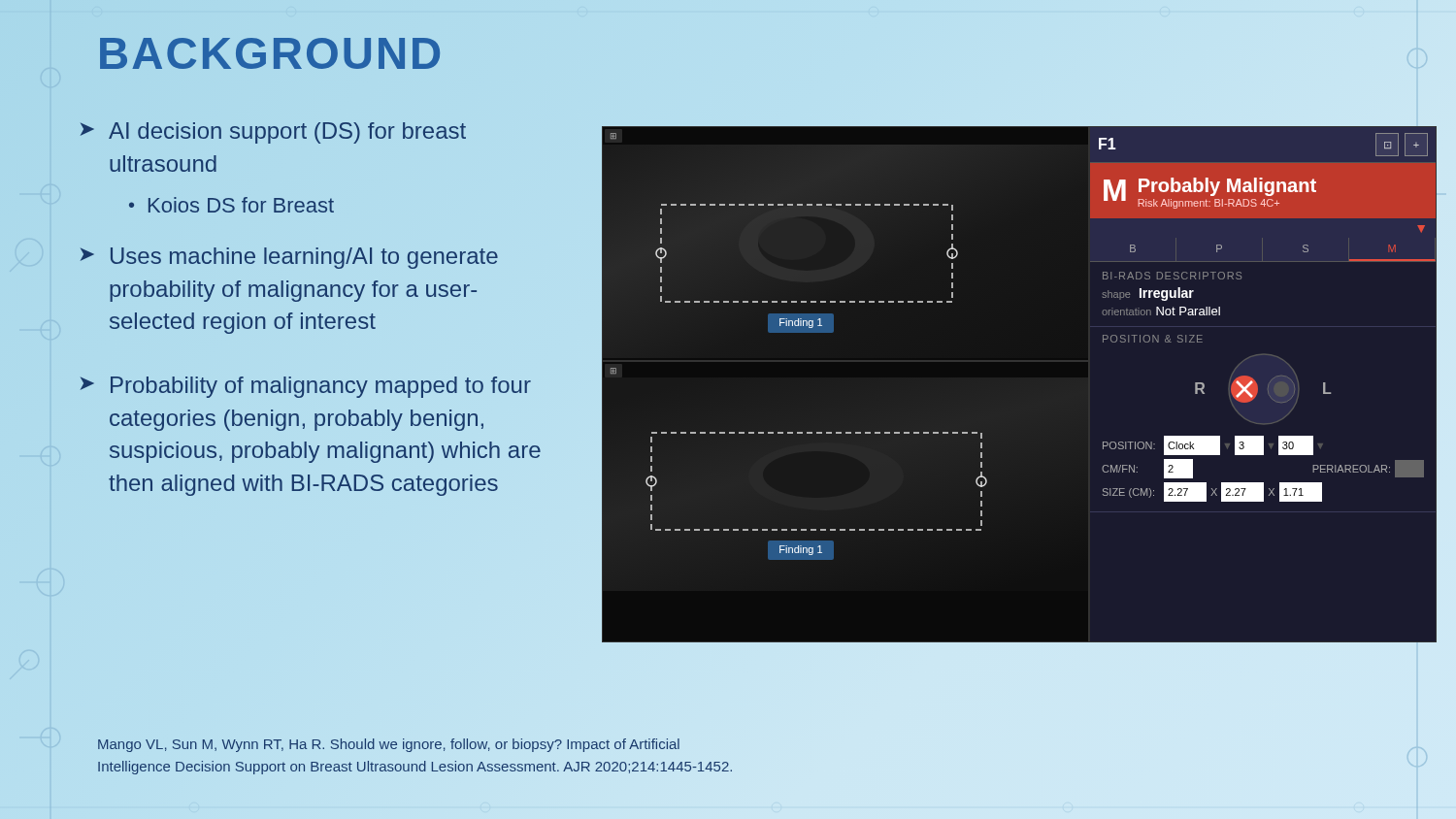This screenshot has height=819, width=1456.
Task: Navigate to the element starting "➤ AI decision support (DS) for breastultrasound"
Action: pos(272,147)
